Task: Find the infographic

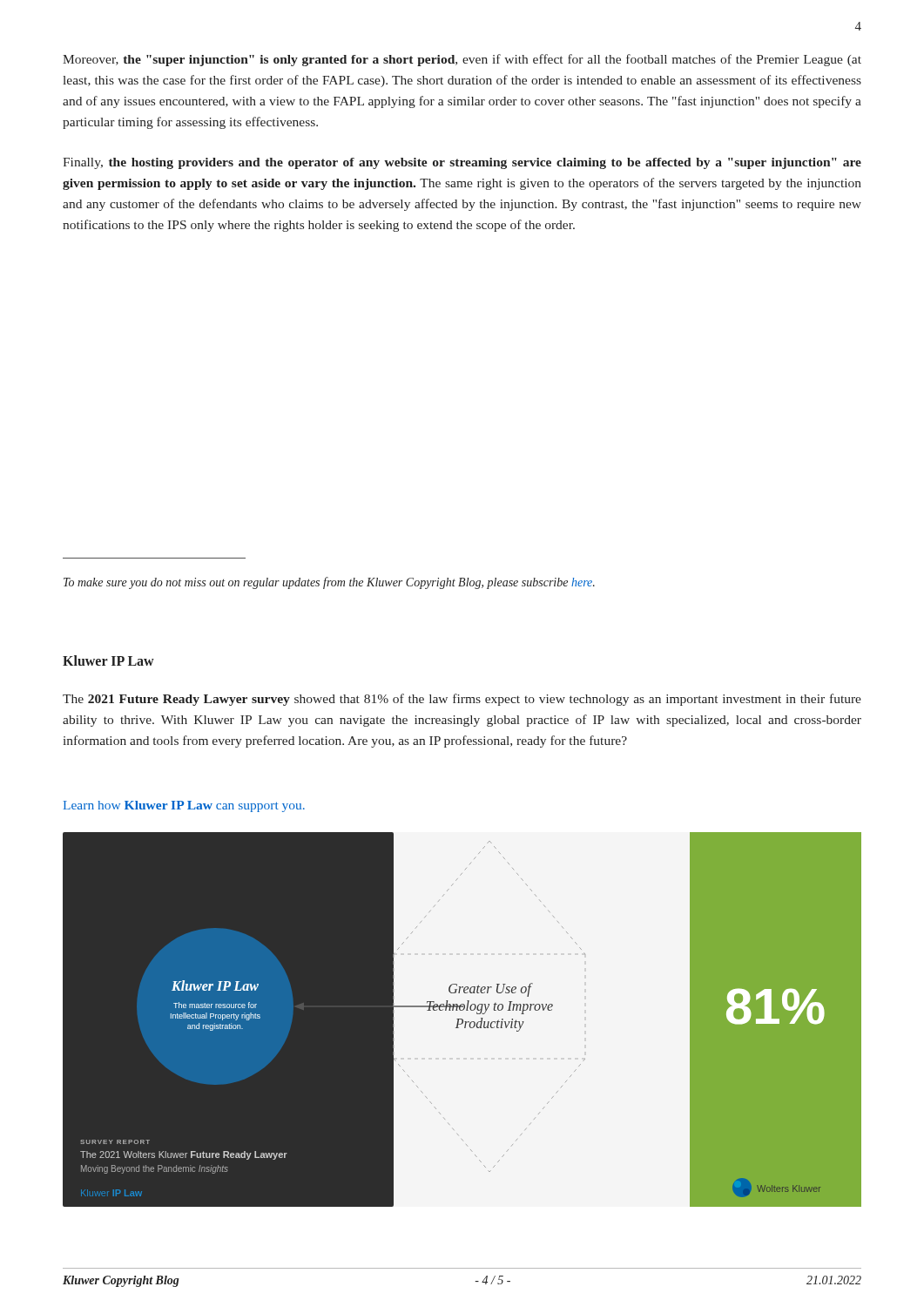Action: coord(462,1019)
